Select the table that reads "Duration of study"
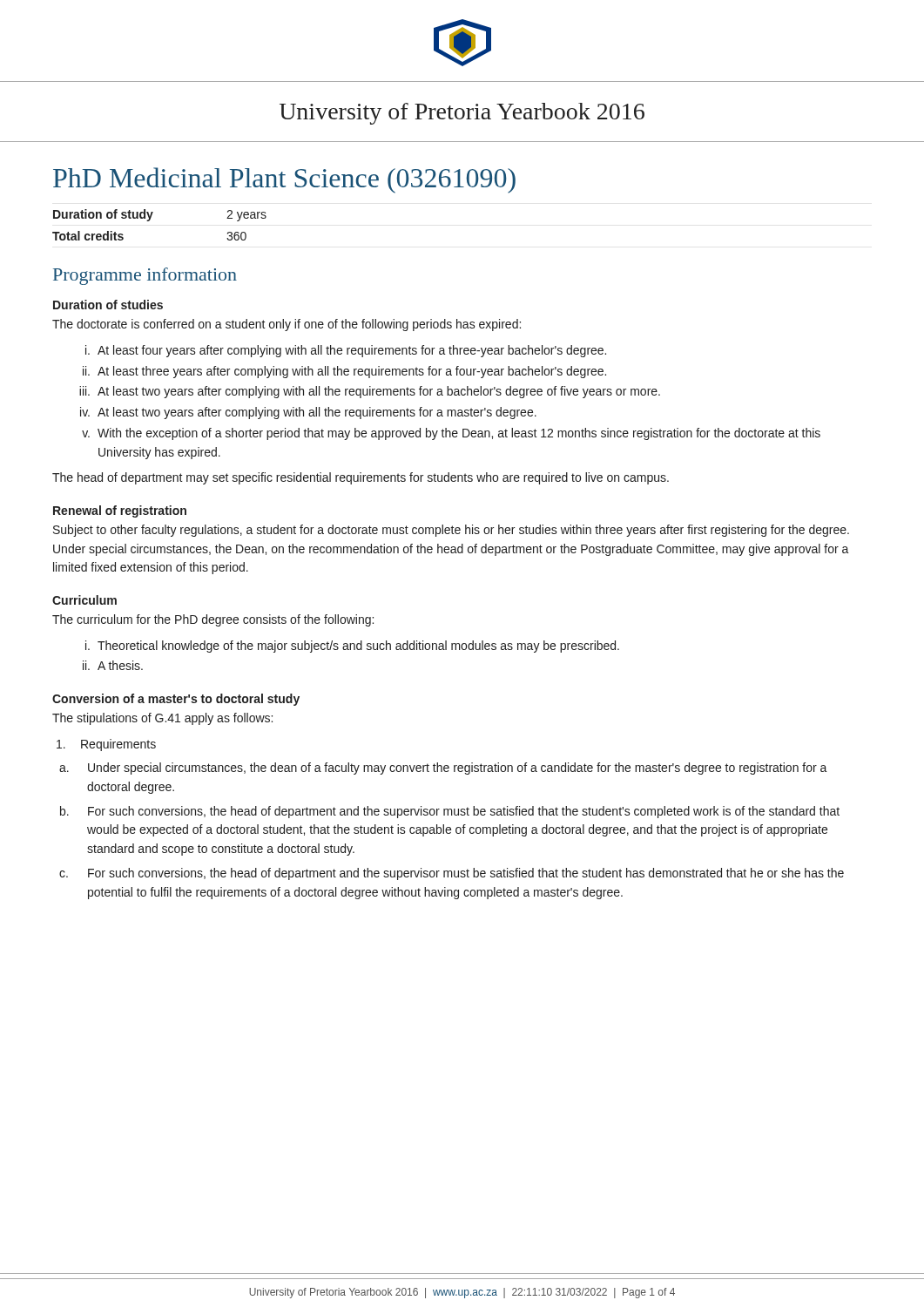This screenshot has width=924, height=1307. pos(462,226)
